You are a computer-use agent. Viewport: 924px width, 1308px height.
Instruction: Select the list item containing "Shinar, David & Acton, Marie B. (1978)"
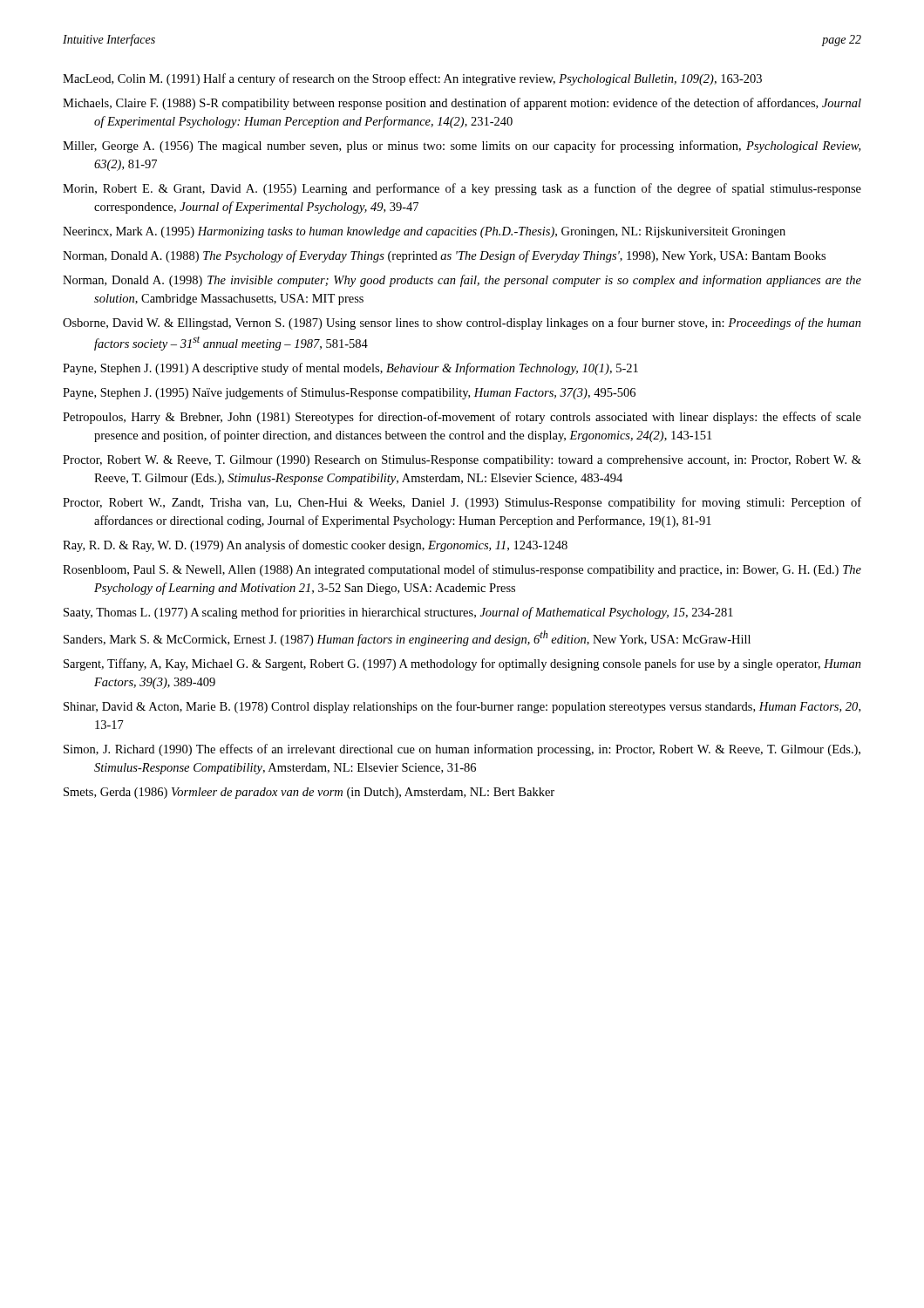(462, 716)
